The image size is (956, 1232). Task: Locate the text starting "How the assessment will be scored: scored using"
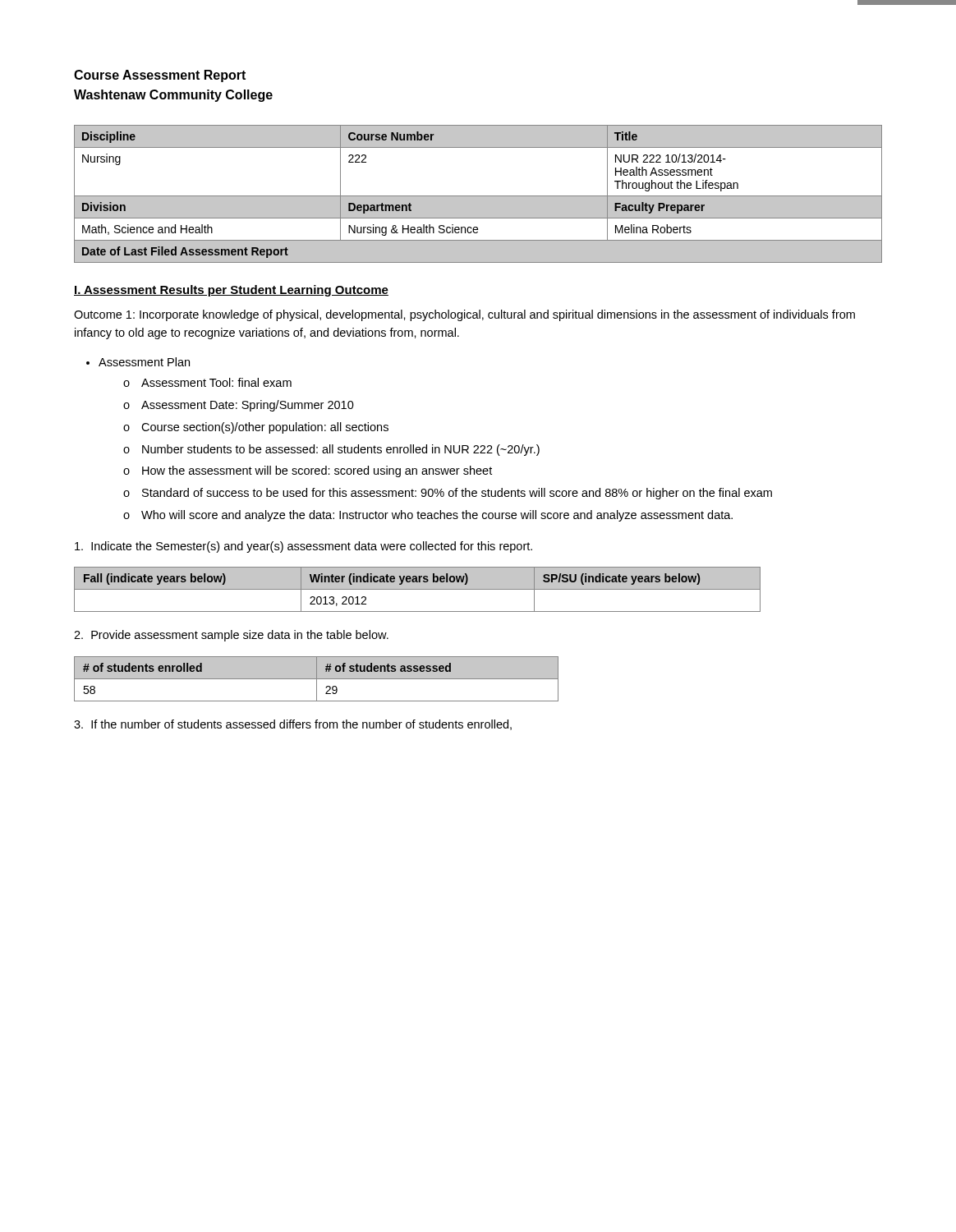(317, 471)
